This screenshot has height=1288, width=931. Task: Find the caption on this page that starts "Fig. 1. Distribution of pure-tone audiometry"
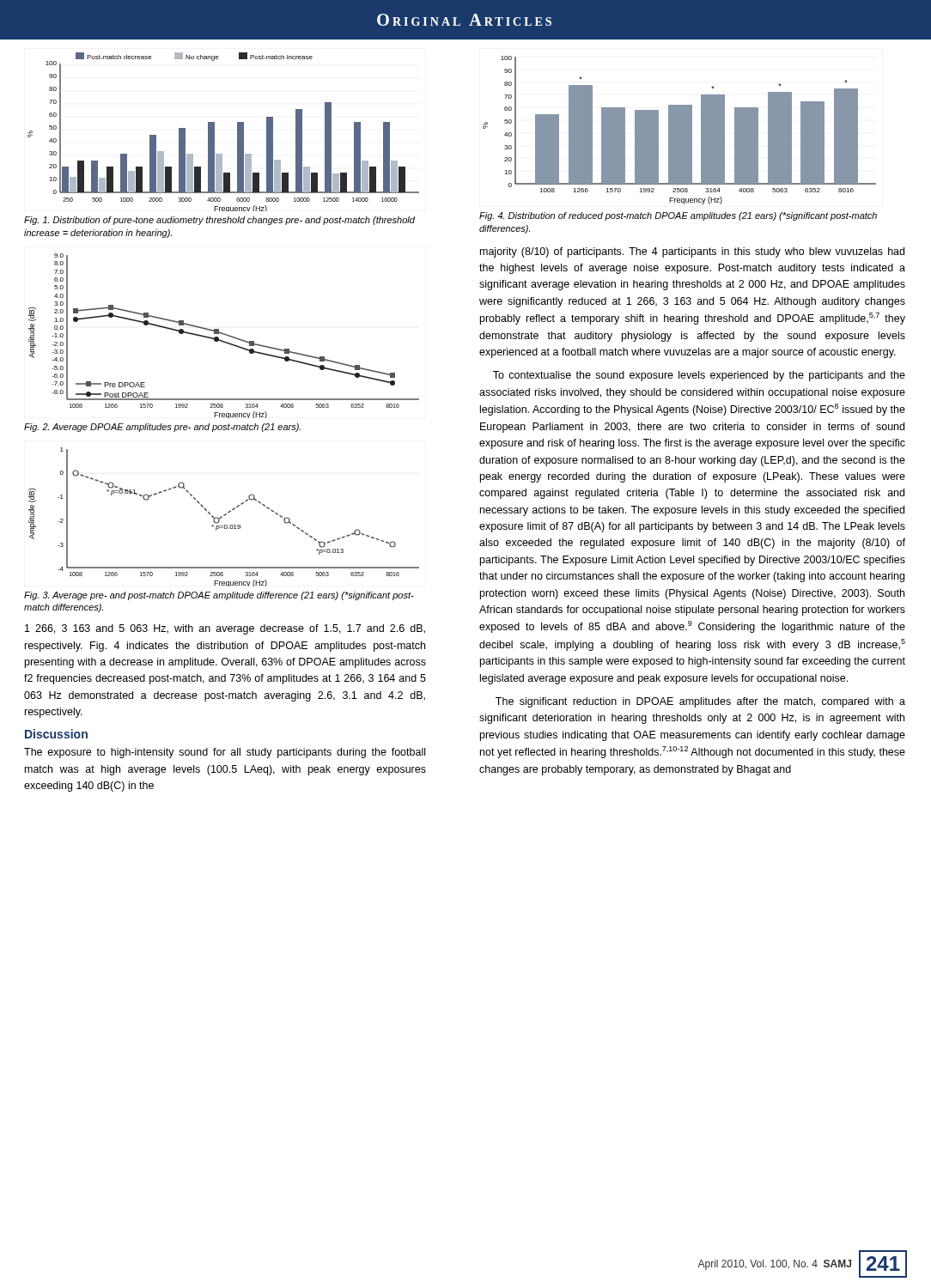pos(219,226)
